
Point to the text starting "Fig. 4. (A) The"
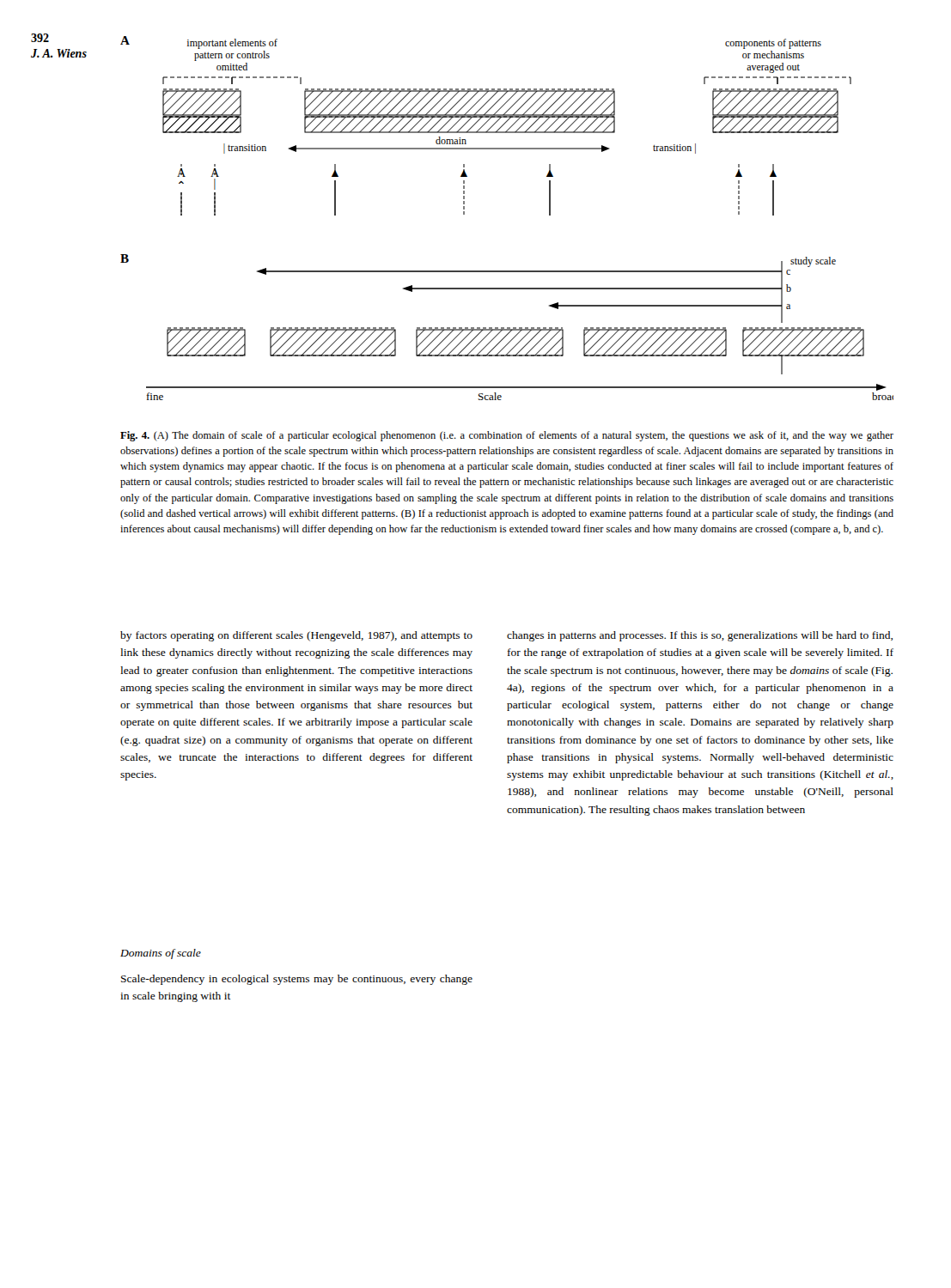tap(507, 482)
